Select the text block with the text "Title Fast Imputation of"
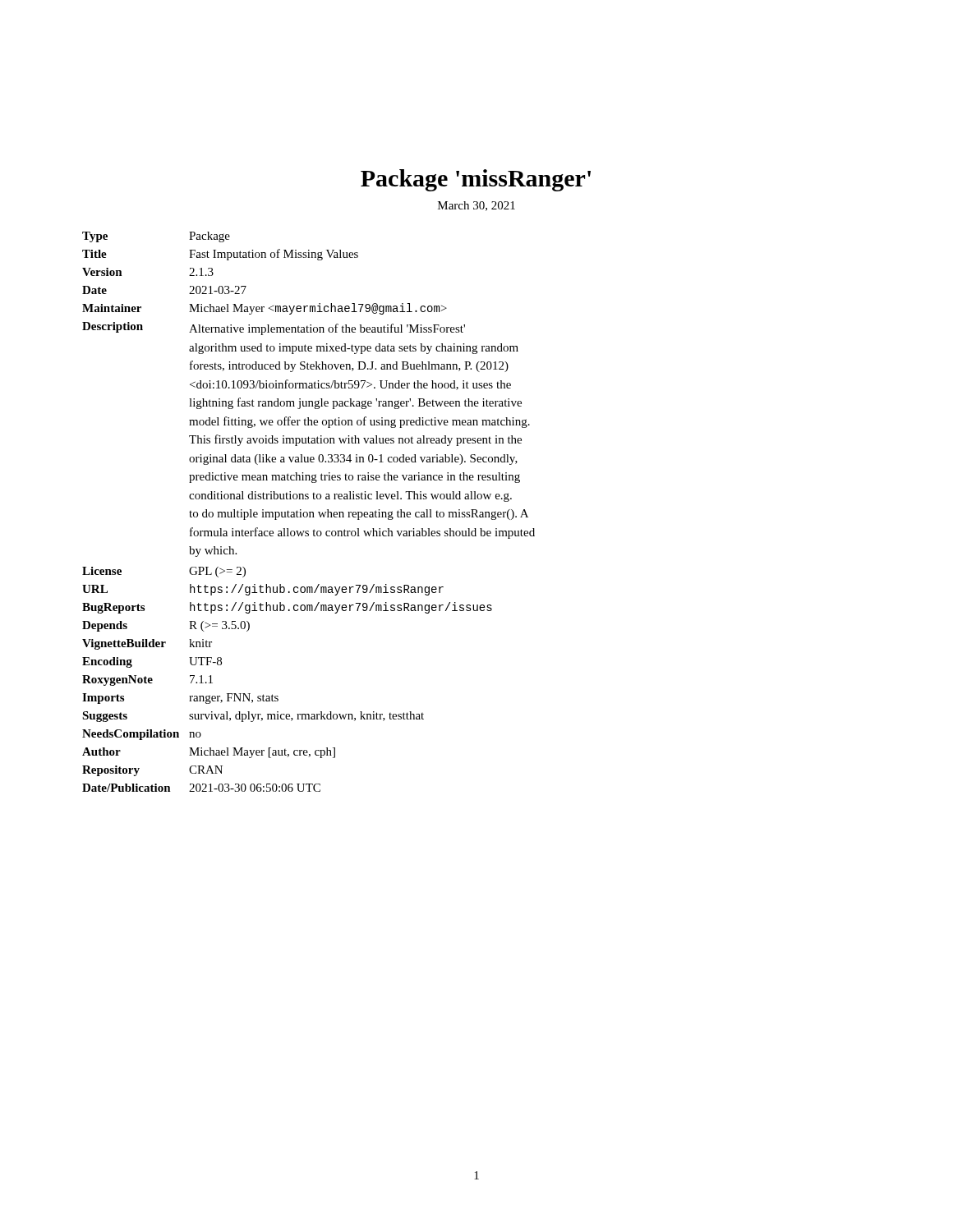 click(x=220, y=255)
